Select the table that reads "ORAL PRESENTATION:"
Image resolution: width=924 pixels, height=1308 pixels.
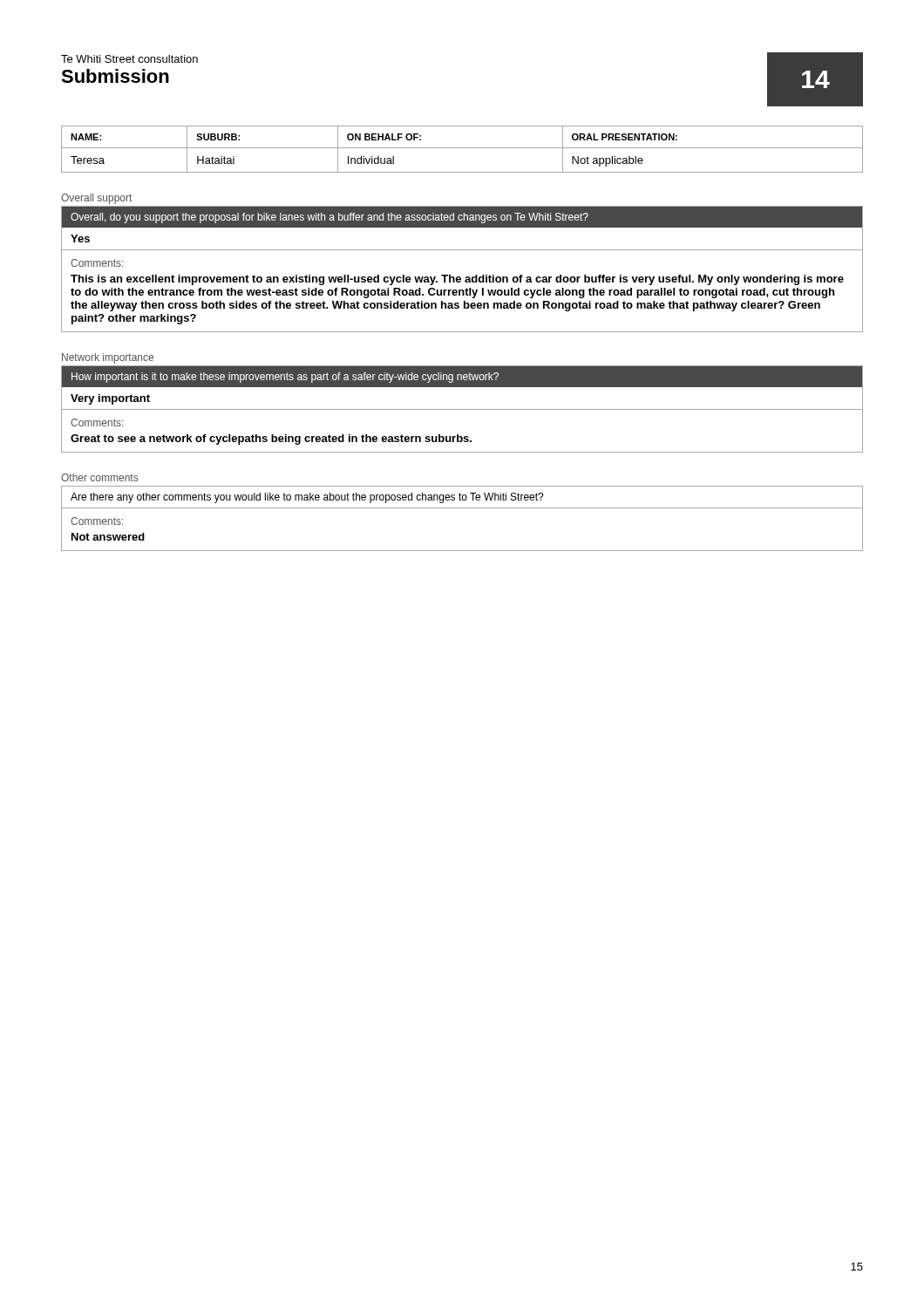[462, 149]
